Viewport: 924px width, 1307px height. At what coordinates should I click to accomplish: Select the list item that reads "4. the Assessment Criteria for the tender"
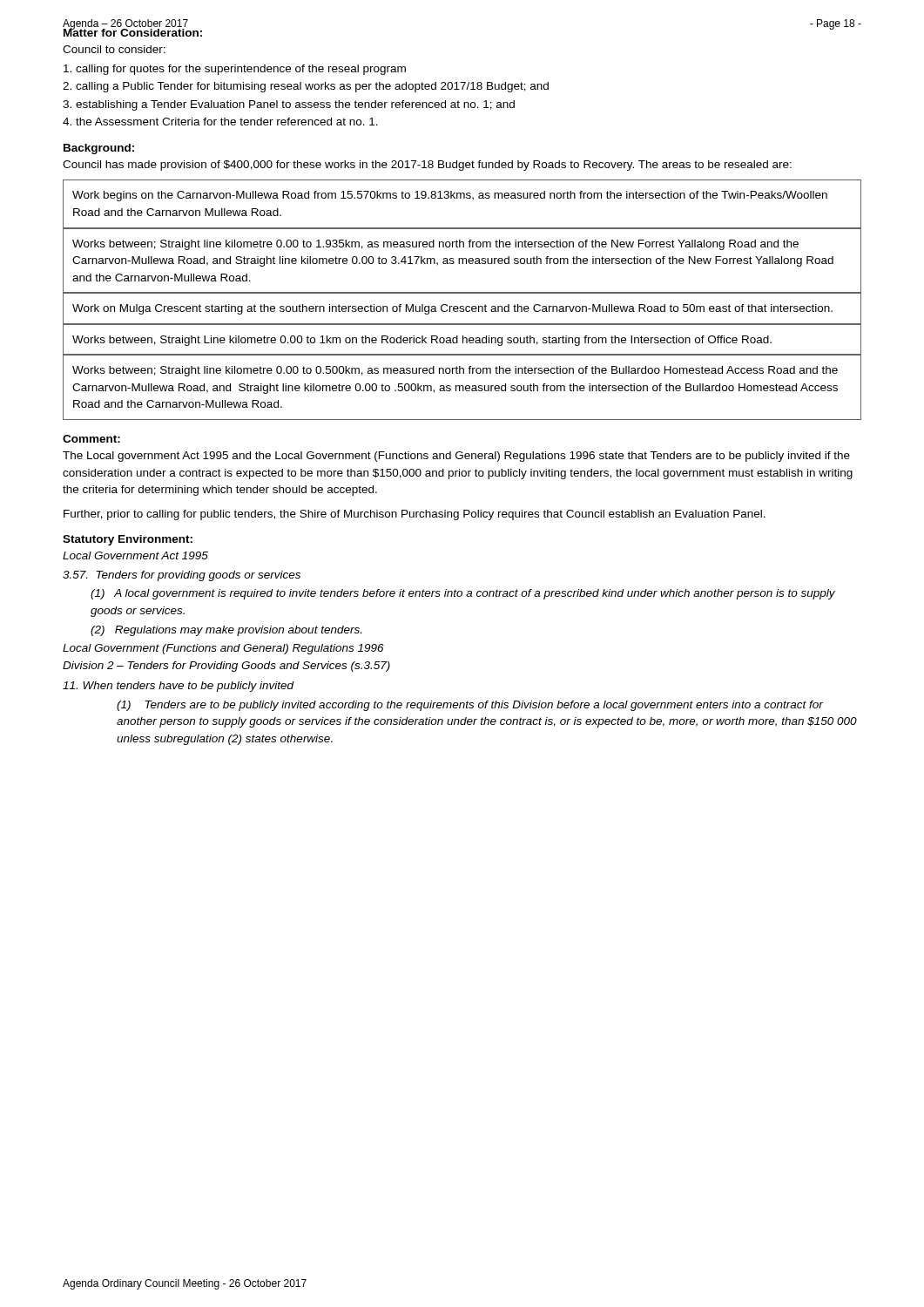point(221,122)
